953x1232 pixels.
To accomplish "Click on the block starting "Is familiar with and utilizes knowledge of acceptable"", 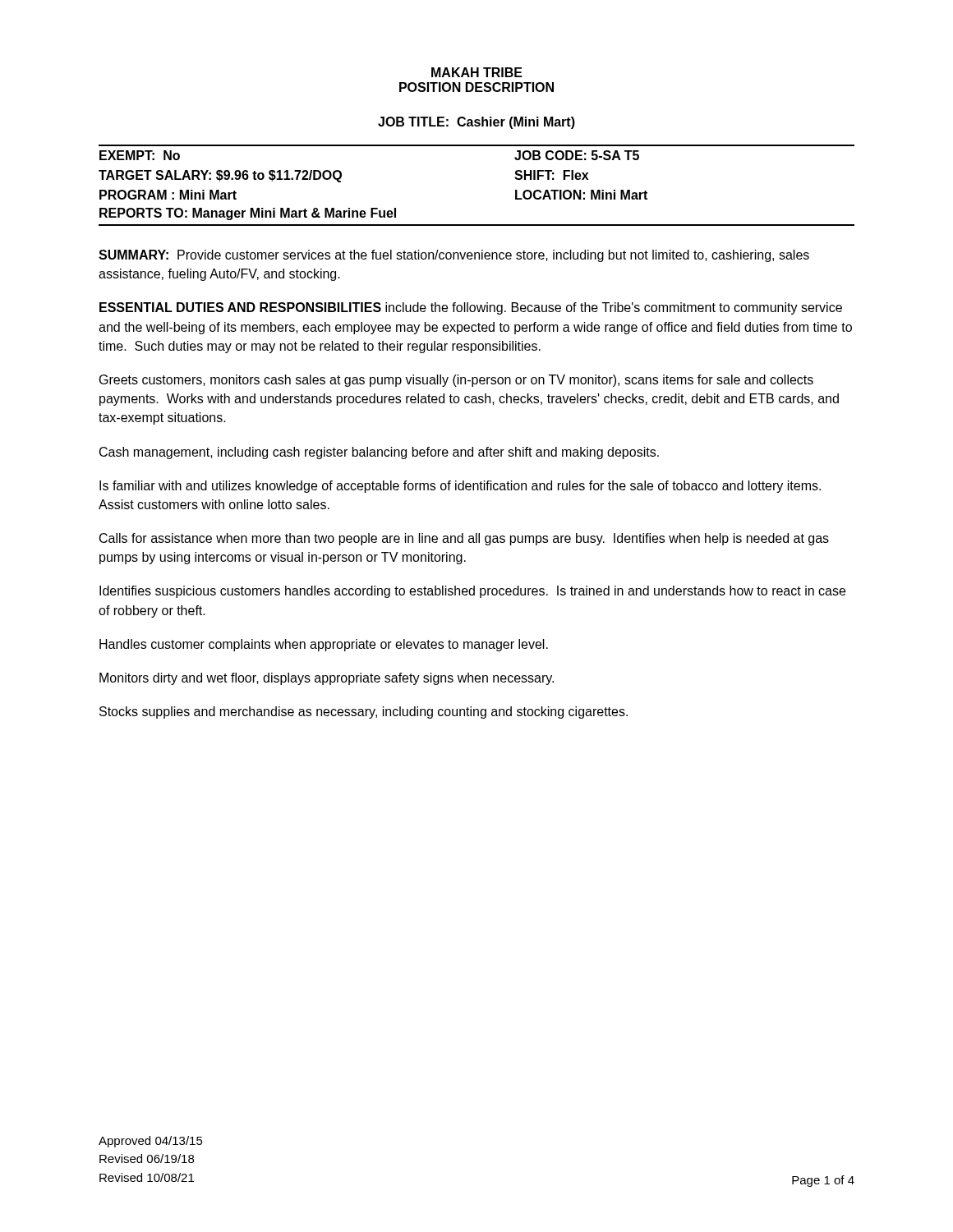I will (462, 495).
